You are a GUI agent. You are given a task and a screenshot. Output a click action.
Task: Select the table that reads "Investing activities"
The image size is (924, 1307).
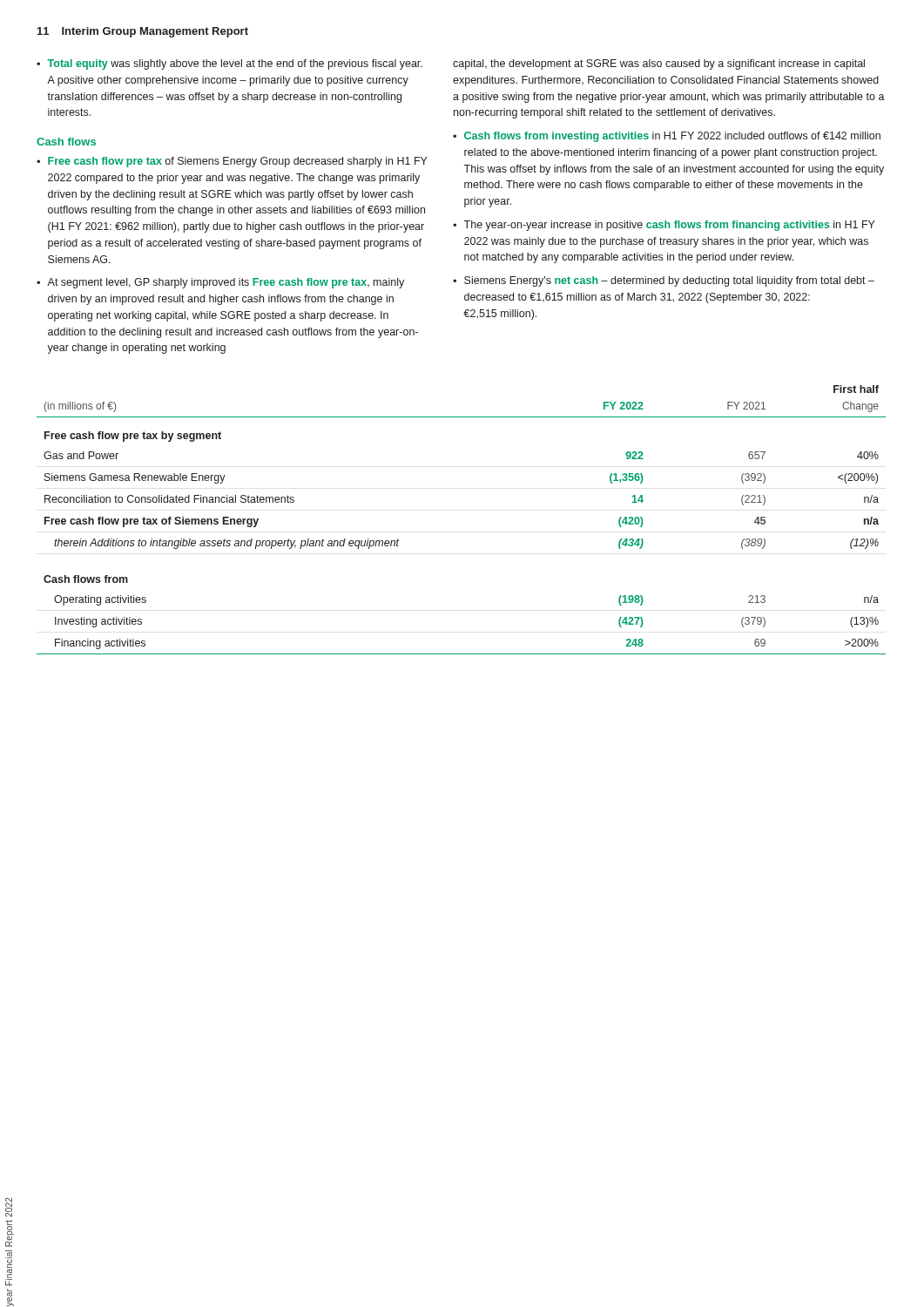(x=461, y=518)
